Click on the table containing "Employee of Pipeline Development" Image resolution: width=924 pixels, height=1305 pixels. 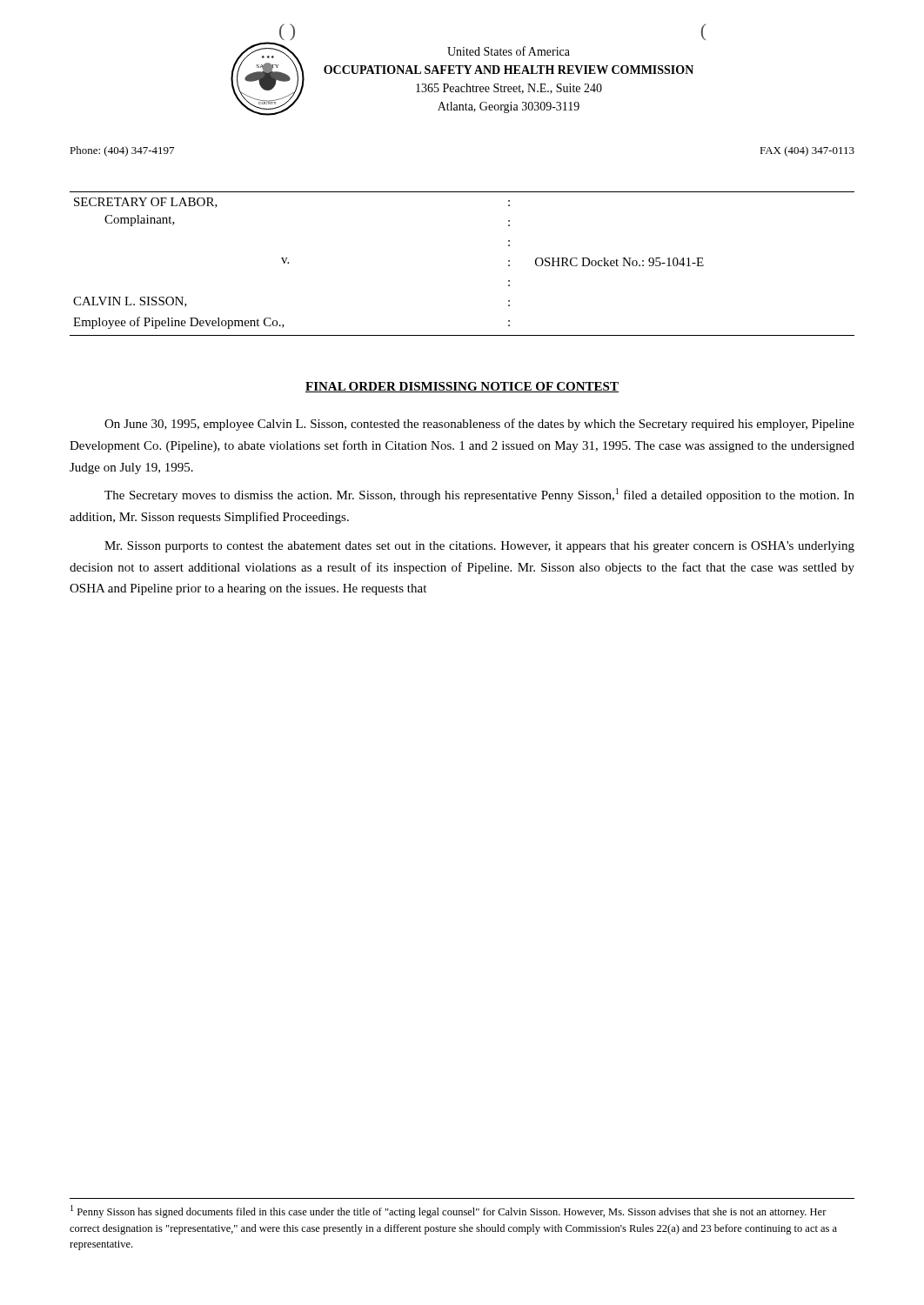click(462, 264)
